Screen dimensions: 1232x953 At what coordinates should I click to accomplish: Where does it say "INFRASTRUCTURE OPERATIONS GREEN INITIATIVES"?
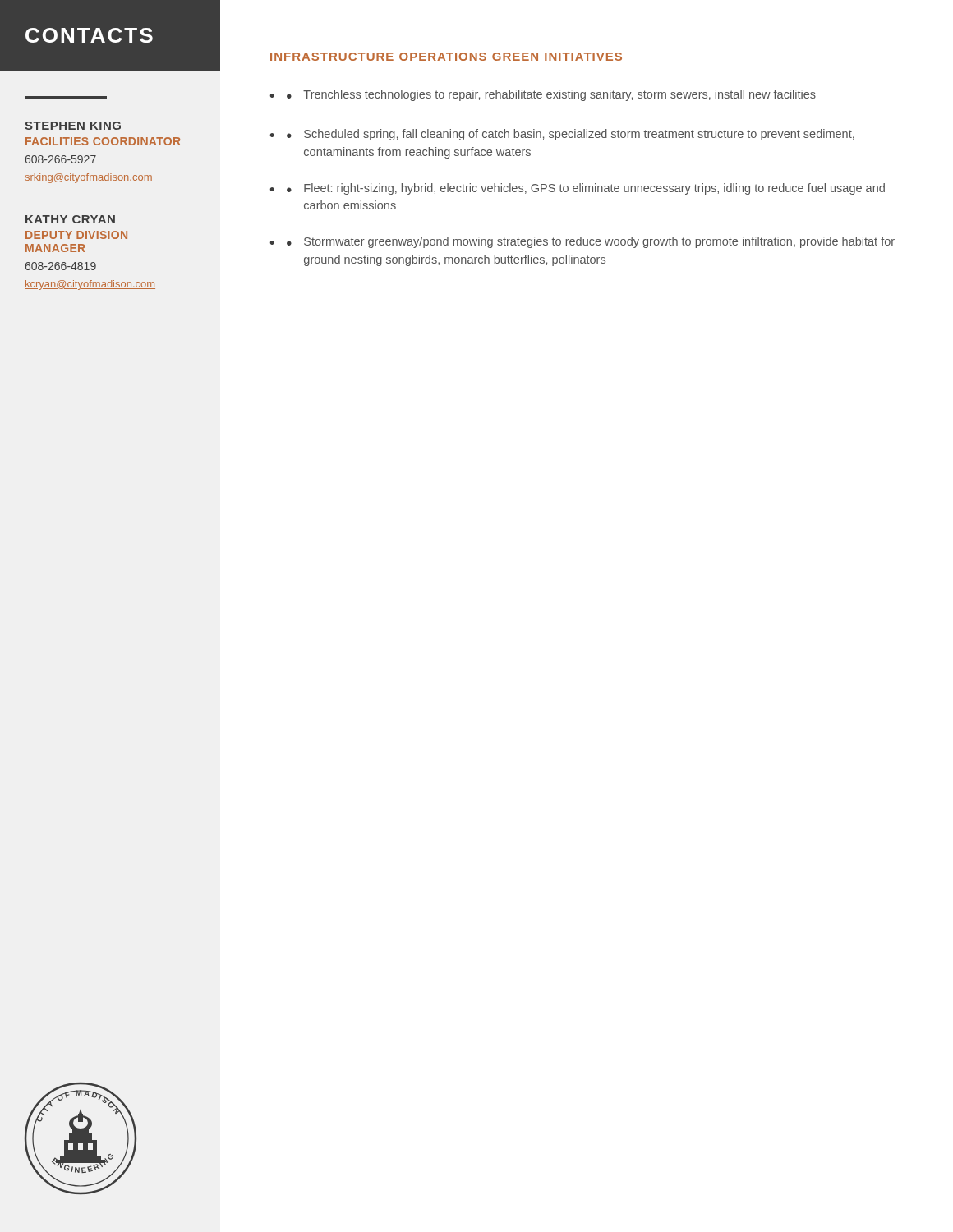point(446,56)
